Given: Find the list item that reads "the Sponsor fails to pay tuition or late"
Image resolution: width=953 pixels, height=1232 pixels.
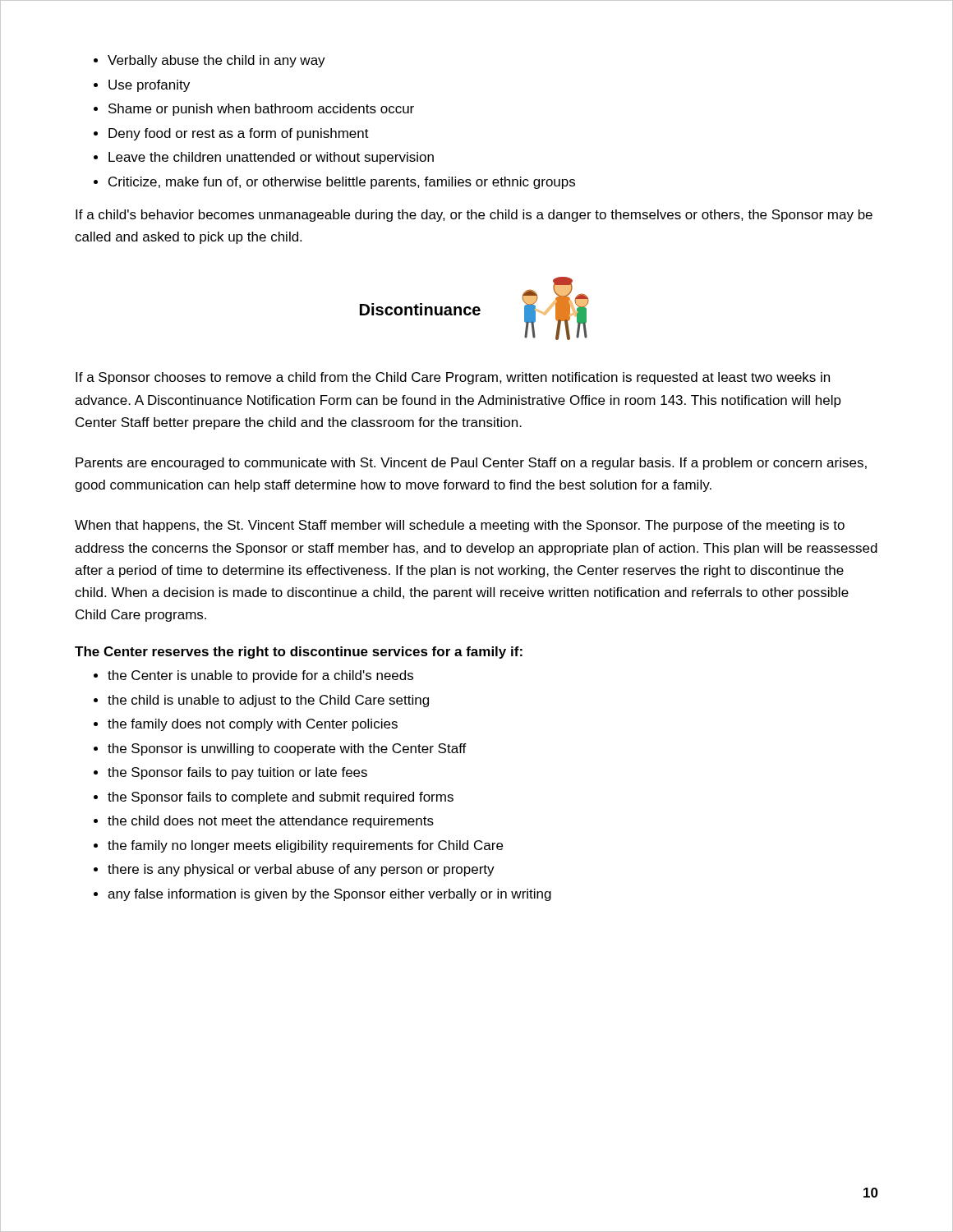Looking at the screenshot, I should (230, 773).
